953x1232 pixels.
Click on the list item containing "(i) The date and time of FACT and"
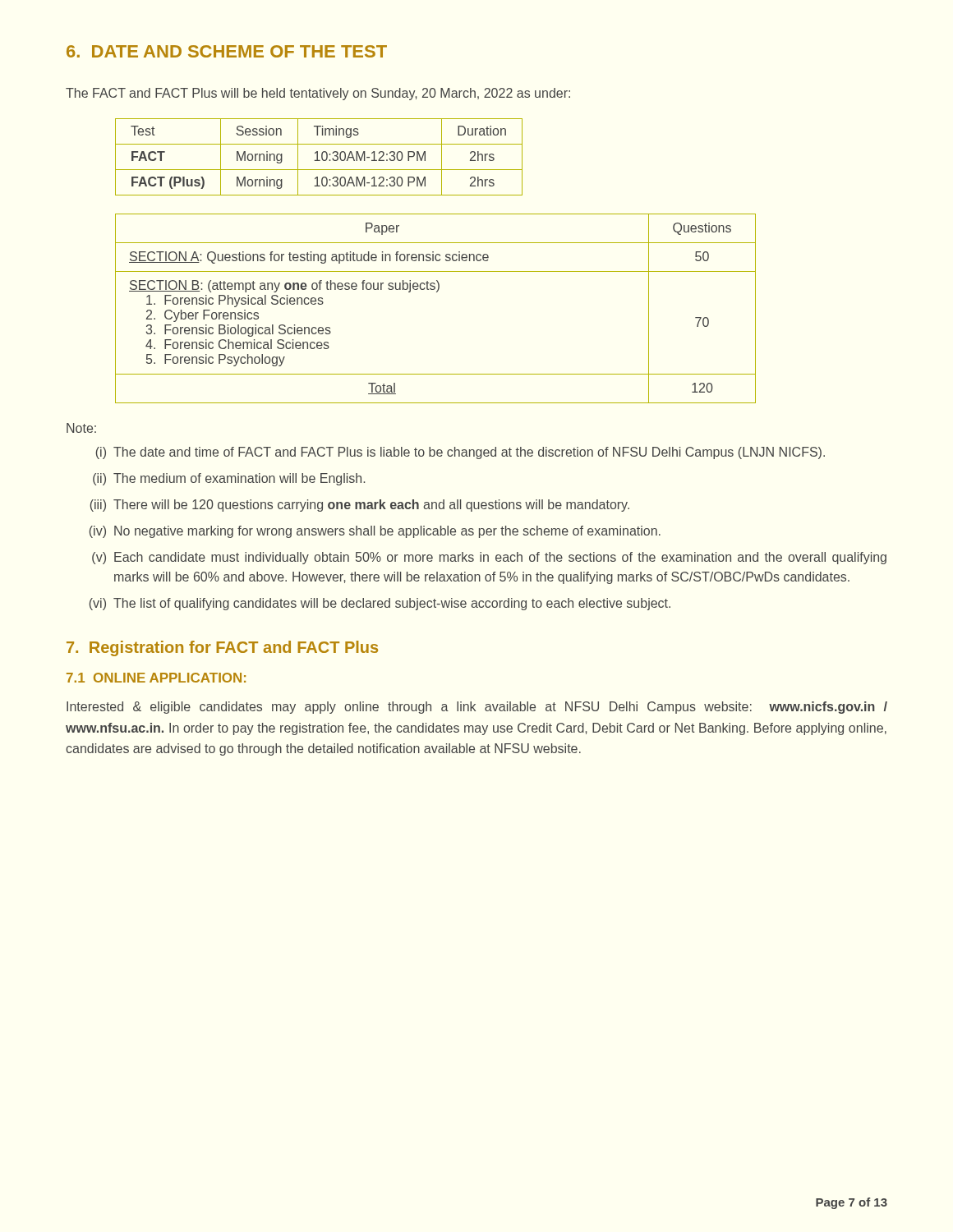click(x=476, y=453)
